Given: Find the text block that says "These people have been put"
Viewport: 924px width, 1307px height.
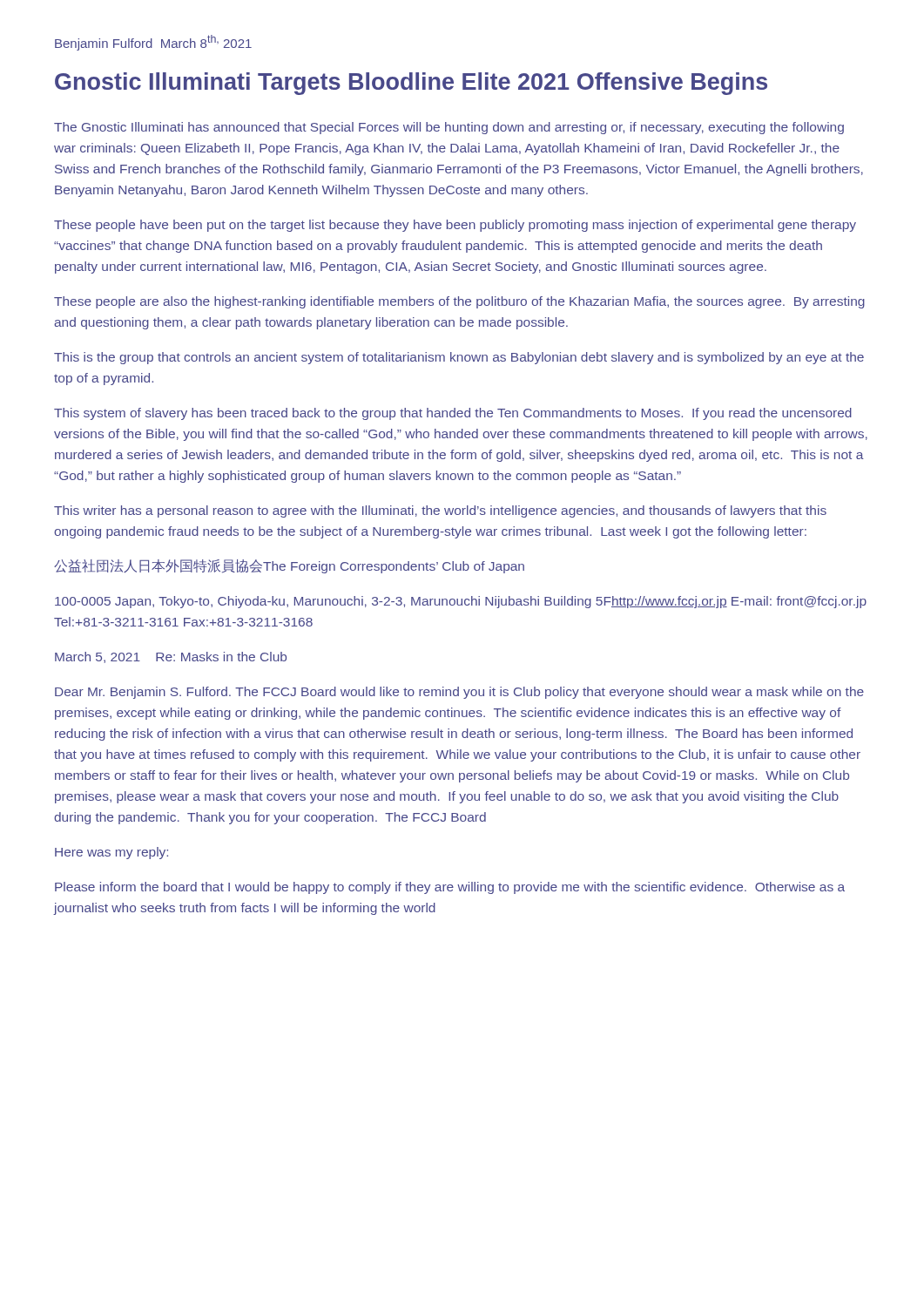Looking at the screenshot, I should (455, 245).
